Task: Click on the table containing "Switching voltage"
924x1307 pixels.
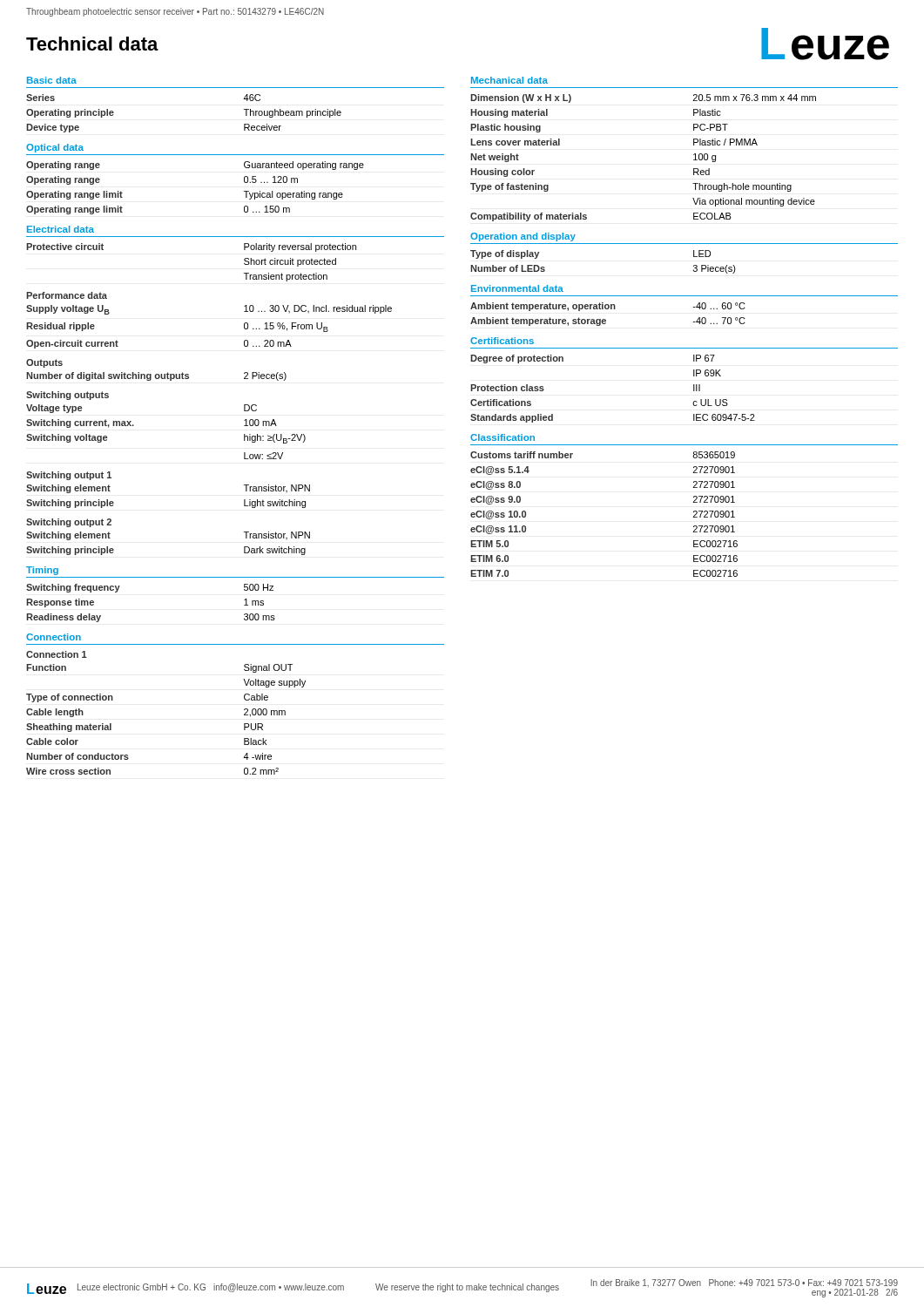Action: pyautogui.click(x=235, y=426)
